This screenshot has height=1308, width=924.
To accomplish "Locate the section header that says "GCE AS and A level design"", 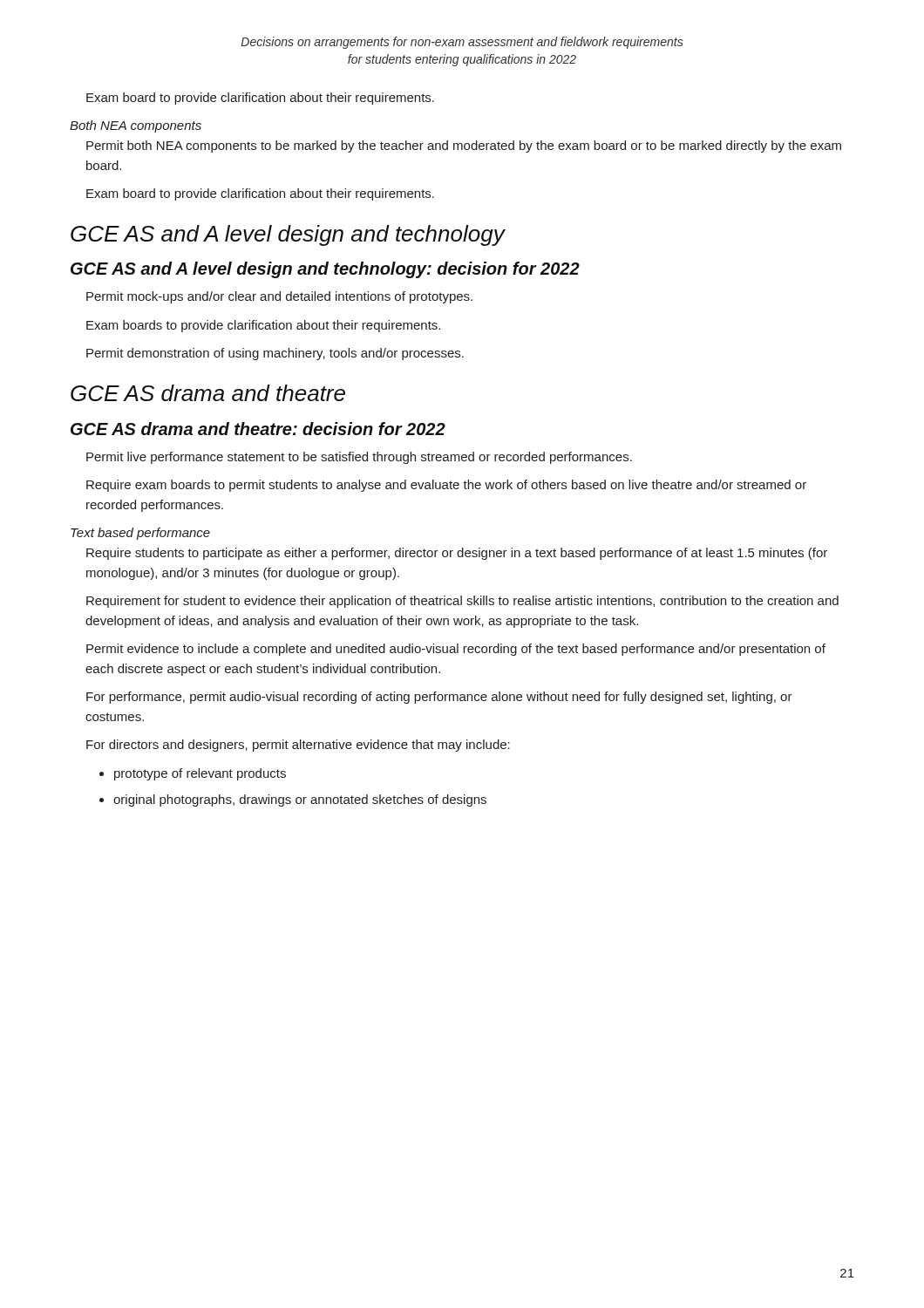I will click(325, 269).
